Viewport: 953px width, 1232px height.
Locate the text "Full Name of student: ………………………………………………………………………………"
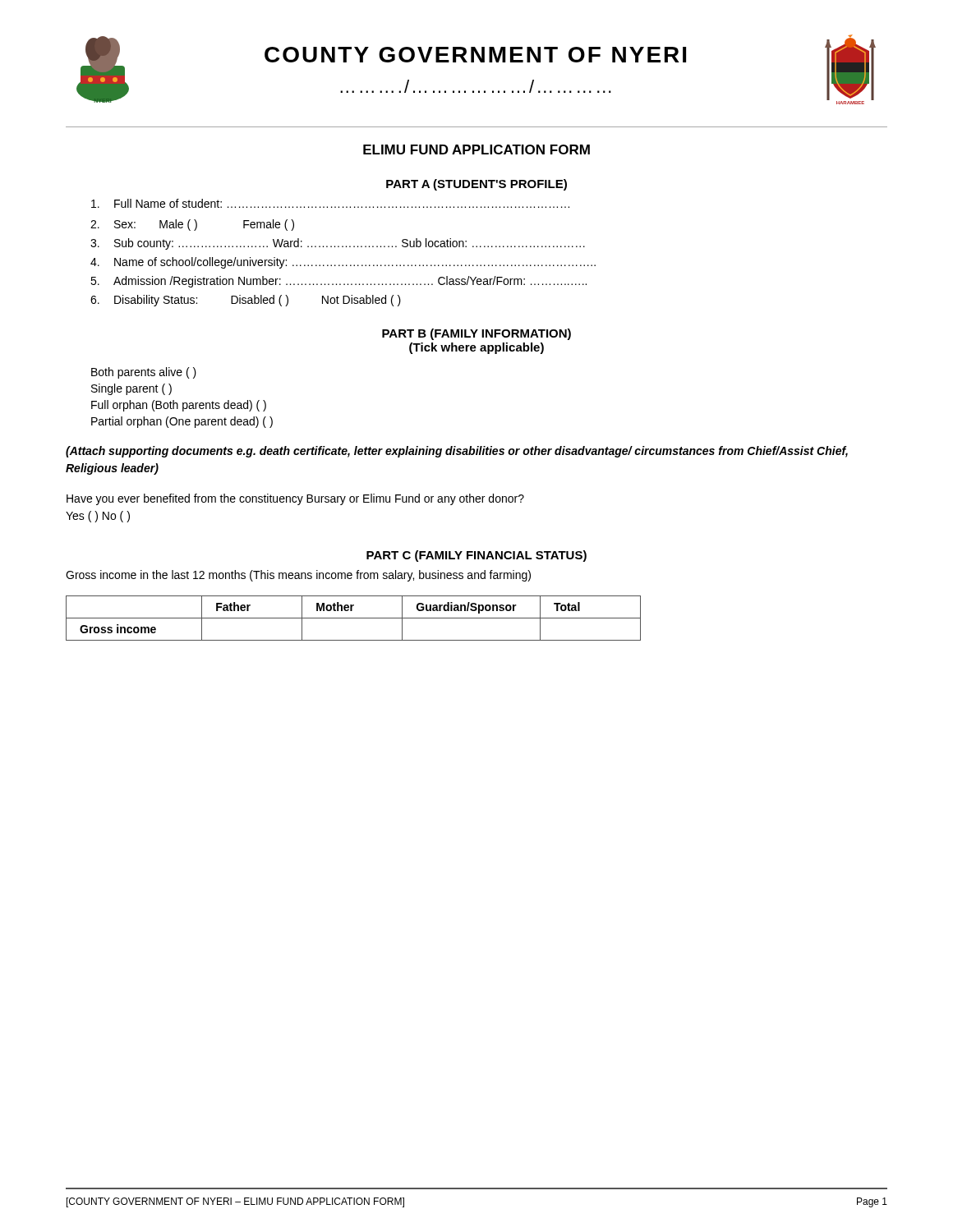pos(331,204)
